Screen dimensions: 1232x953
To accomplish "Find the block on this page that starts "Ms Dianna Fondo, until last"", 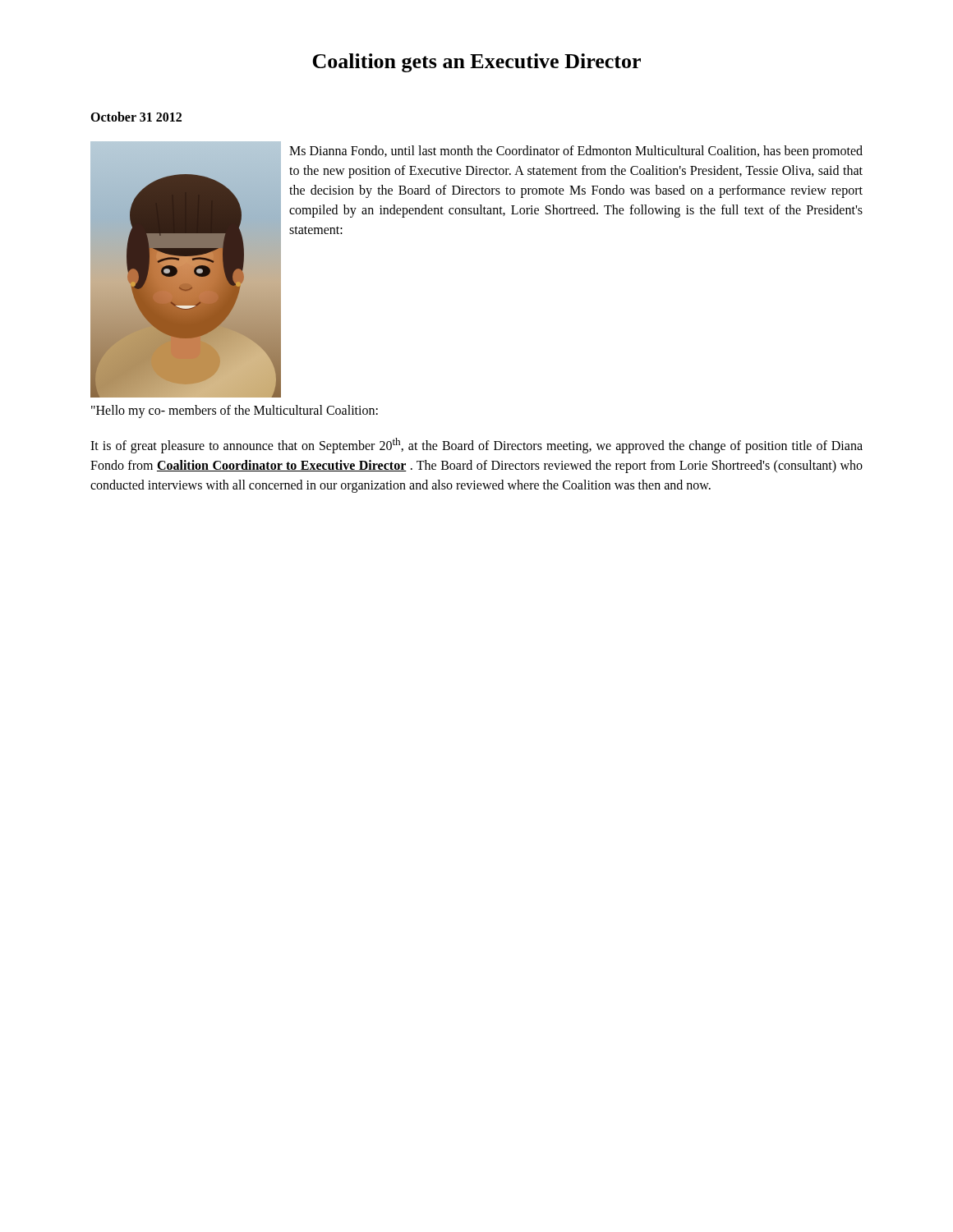I will [x=576, y=191].
